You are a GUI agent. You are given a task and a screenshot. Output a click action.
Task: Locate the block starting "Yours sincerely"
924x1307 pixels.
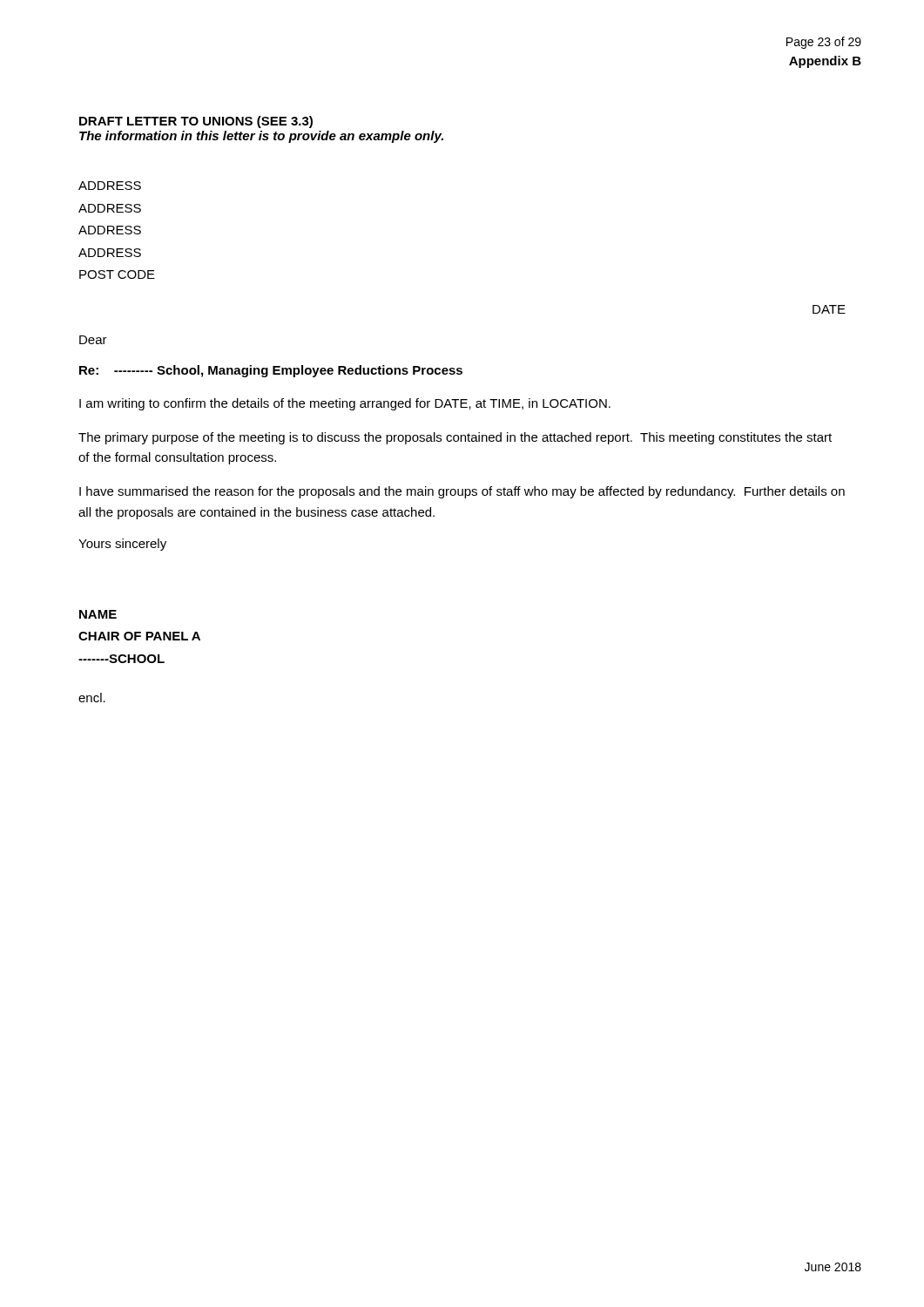(x=122, y=543)
